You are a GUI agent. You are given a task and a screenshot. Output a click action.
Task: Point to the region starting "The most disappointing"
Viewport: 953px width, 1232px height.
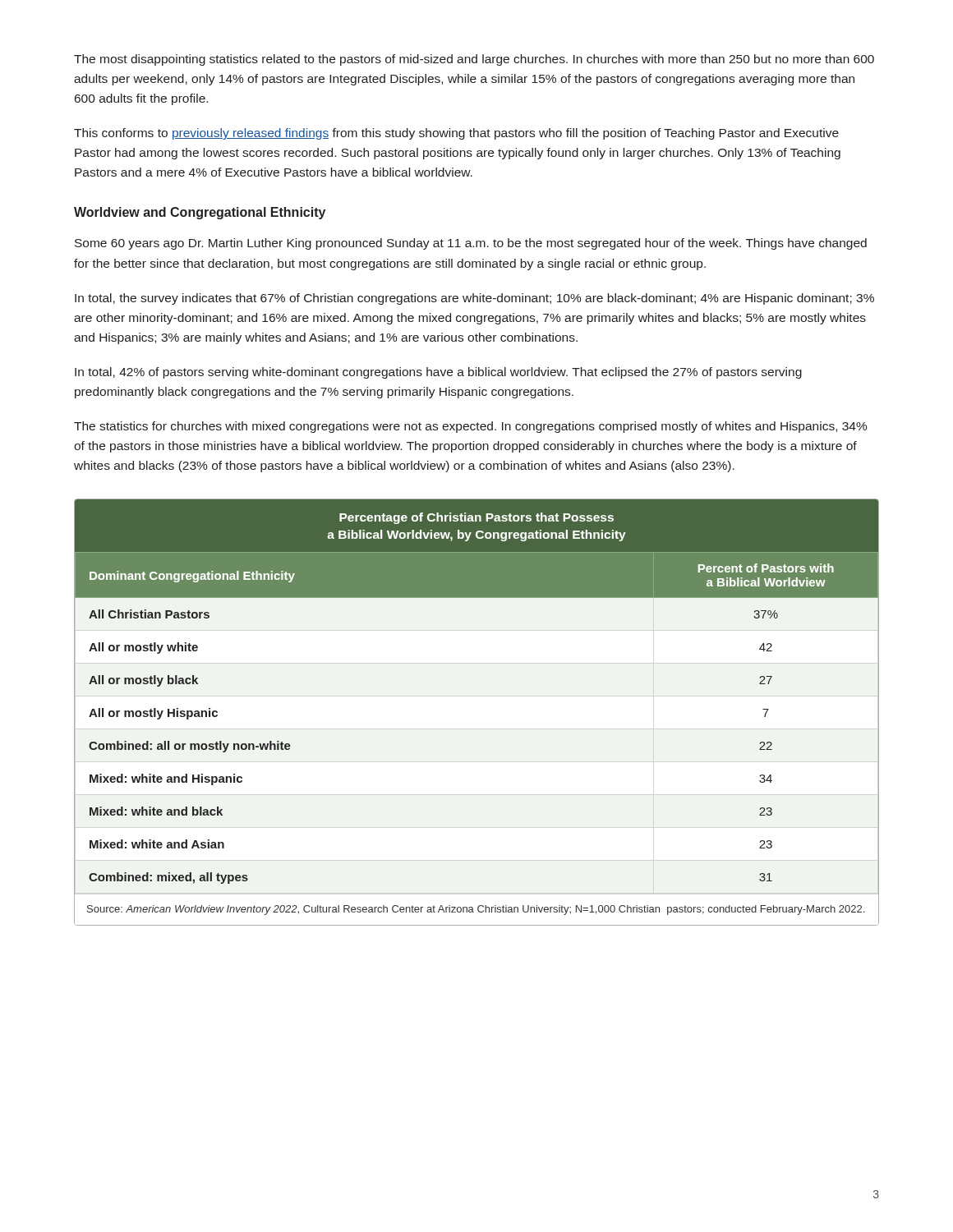point(474,78)
